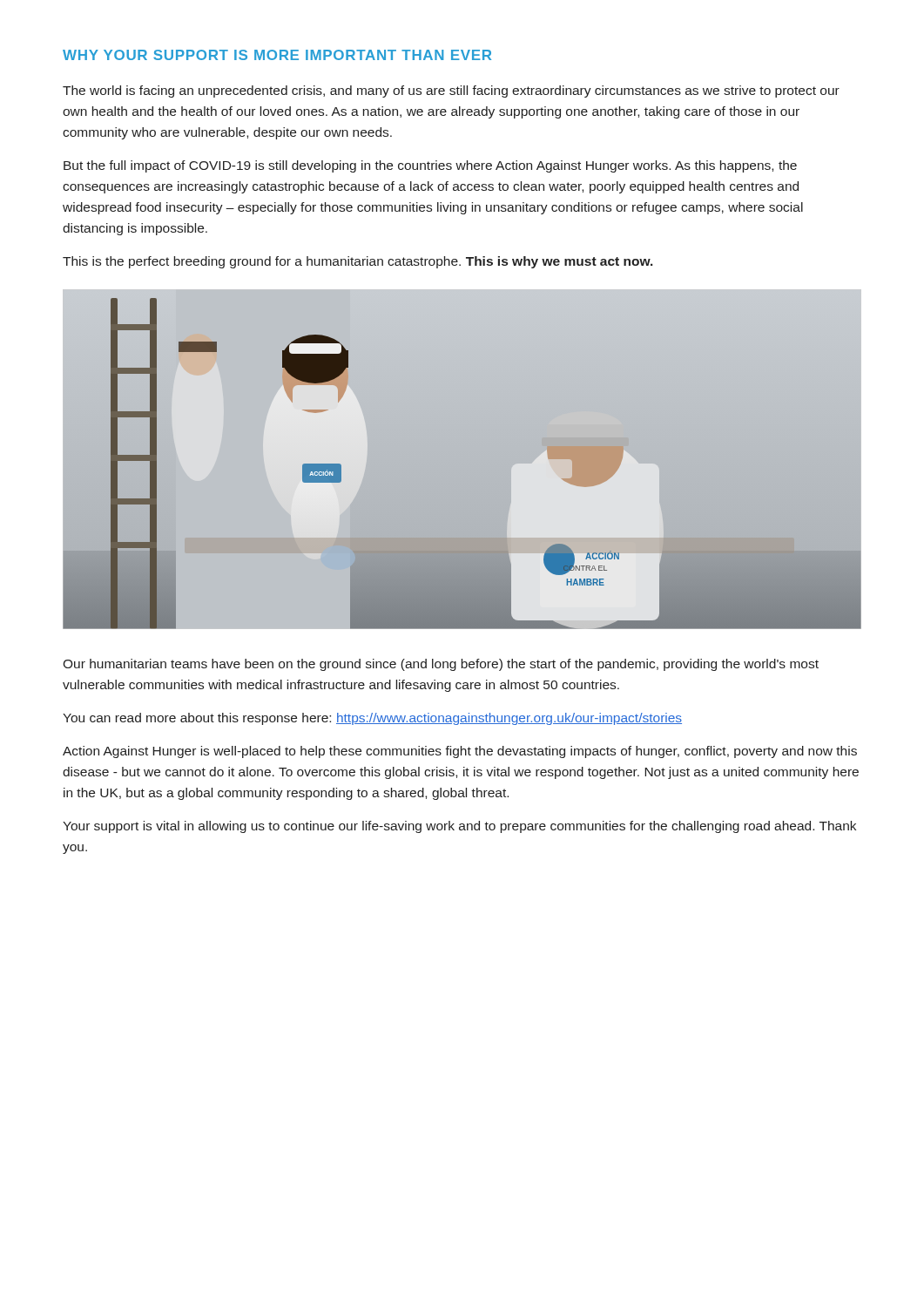Navigate to the region starting "Action Against Hunger is well-placed to help"
Image resolution: width=924 pixels, height=1307 pixels.
point(461,772)
